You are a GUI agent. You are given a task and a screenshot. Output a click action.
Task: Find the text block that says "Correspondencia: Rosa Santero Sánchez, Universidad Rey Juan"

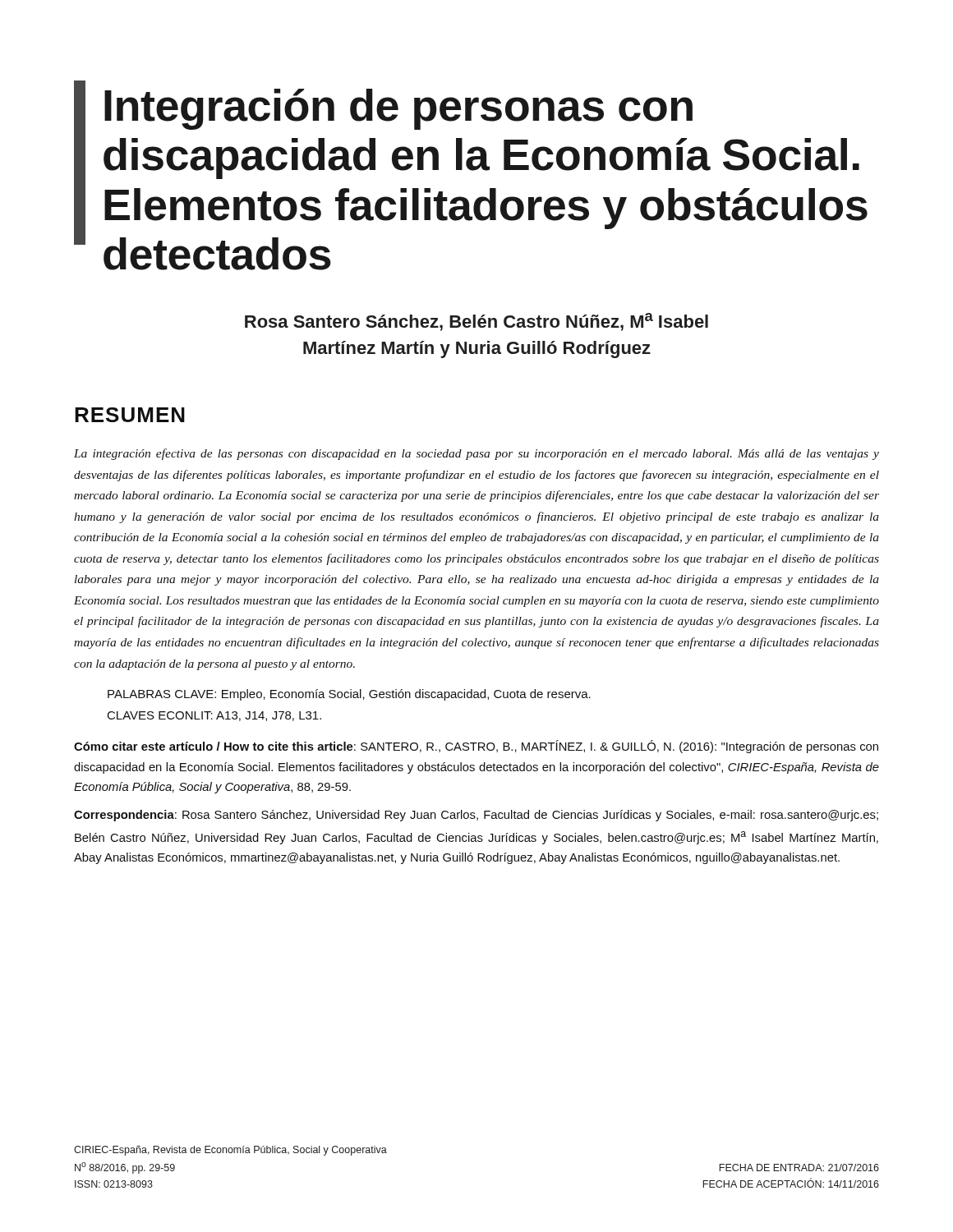[476, 836]
